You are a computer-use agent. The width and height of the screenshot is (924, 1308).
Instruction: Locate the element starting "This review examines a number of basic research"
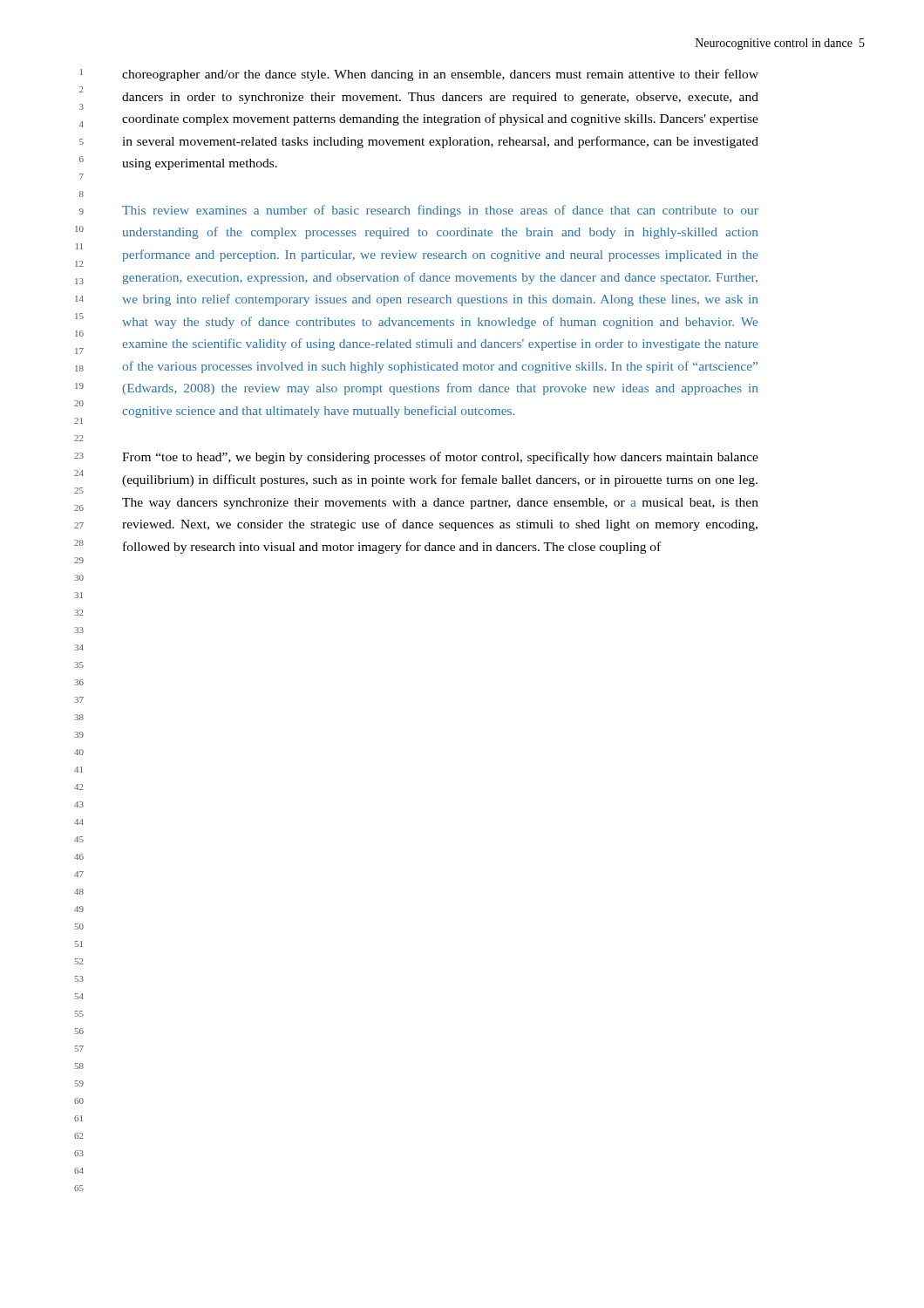440,310
